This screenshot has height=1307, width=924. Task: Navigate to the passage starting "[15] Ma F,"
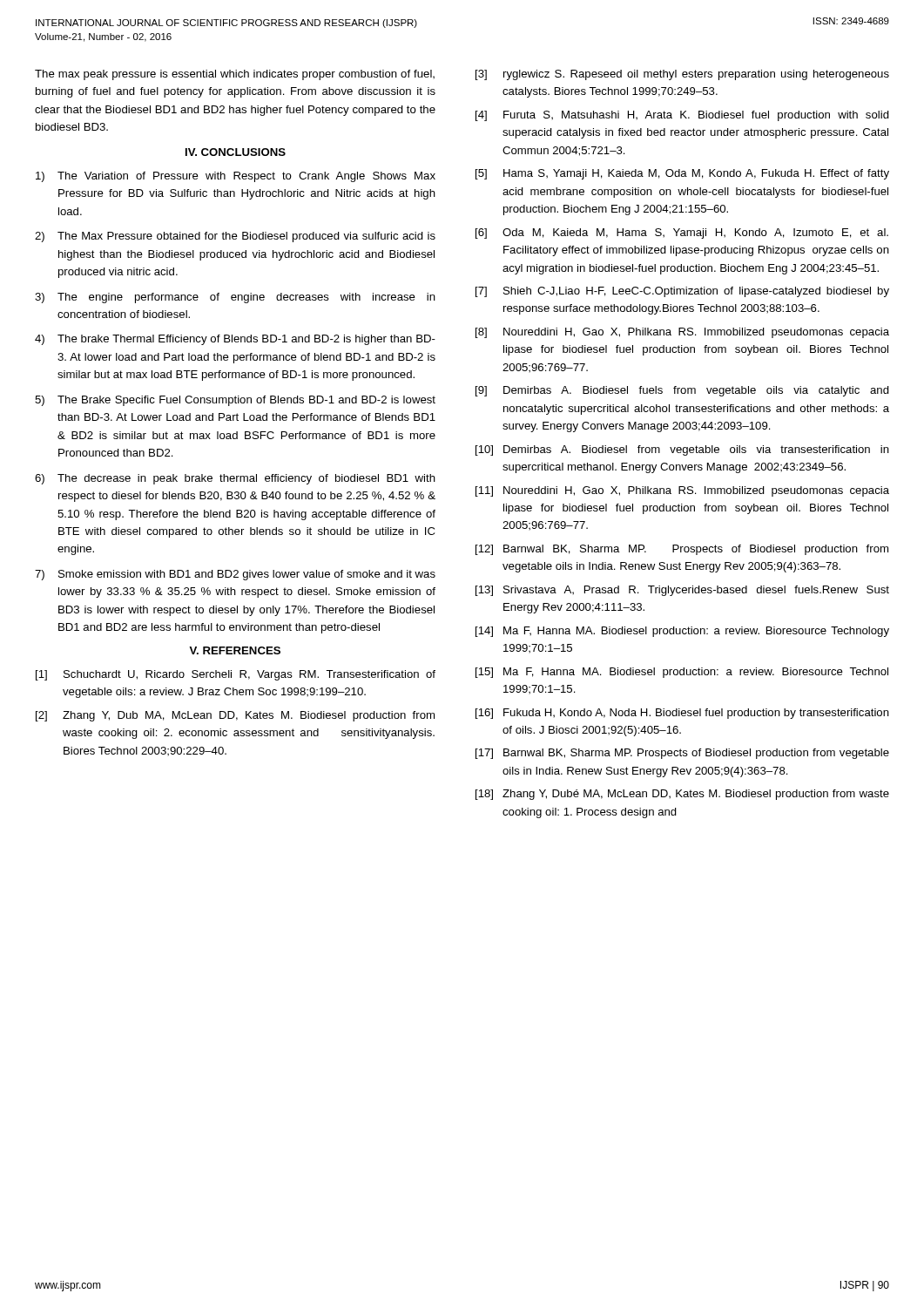682,681
